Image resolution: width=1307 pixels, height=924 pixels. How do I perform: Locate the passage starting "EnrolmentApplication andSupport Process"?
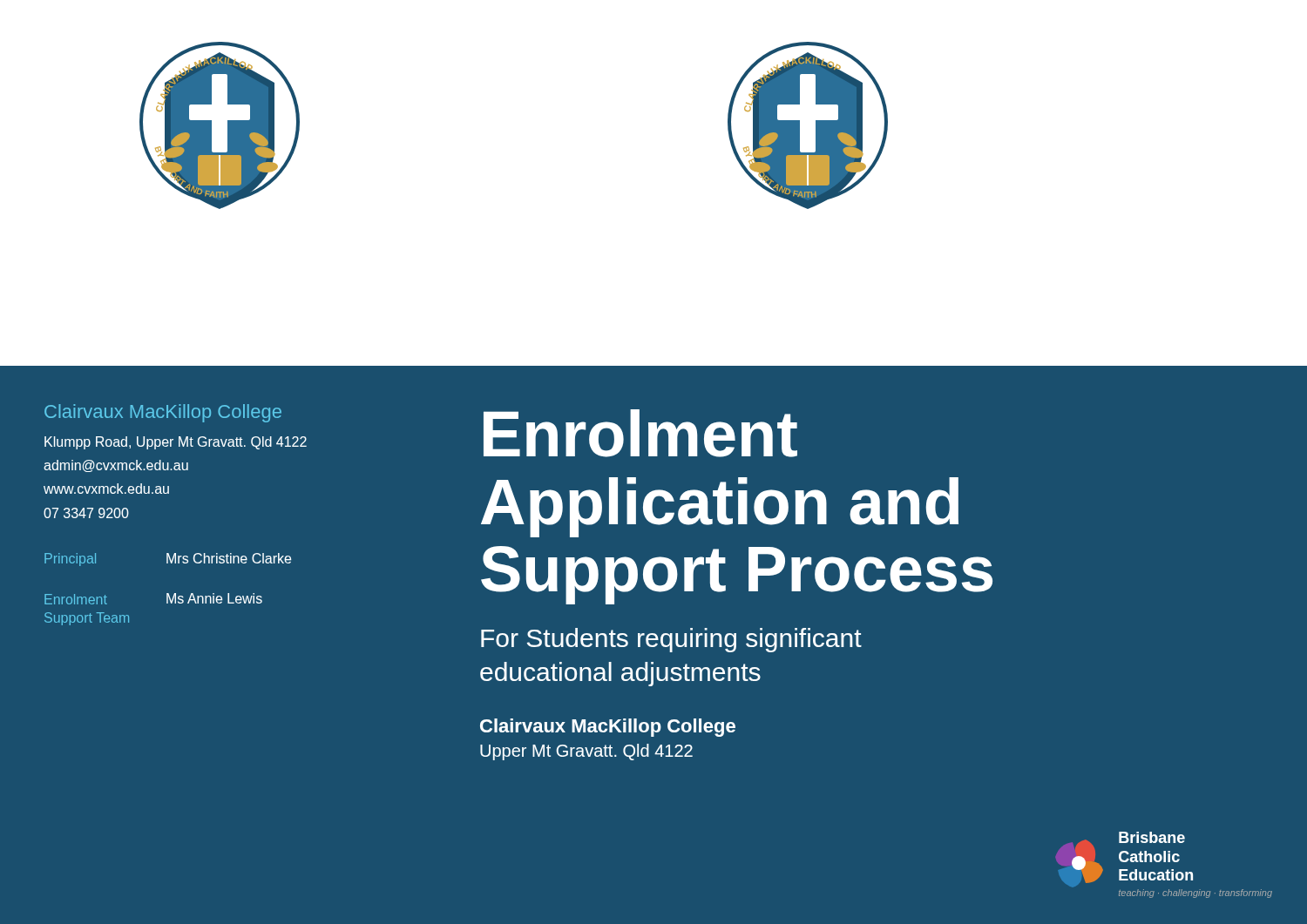[x=867, y=502]
